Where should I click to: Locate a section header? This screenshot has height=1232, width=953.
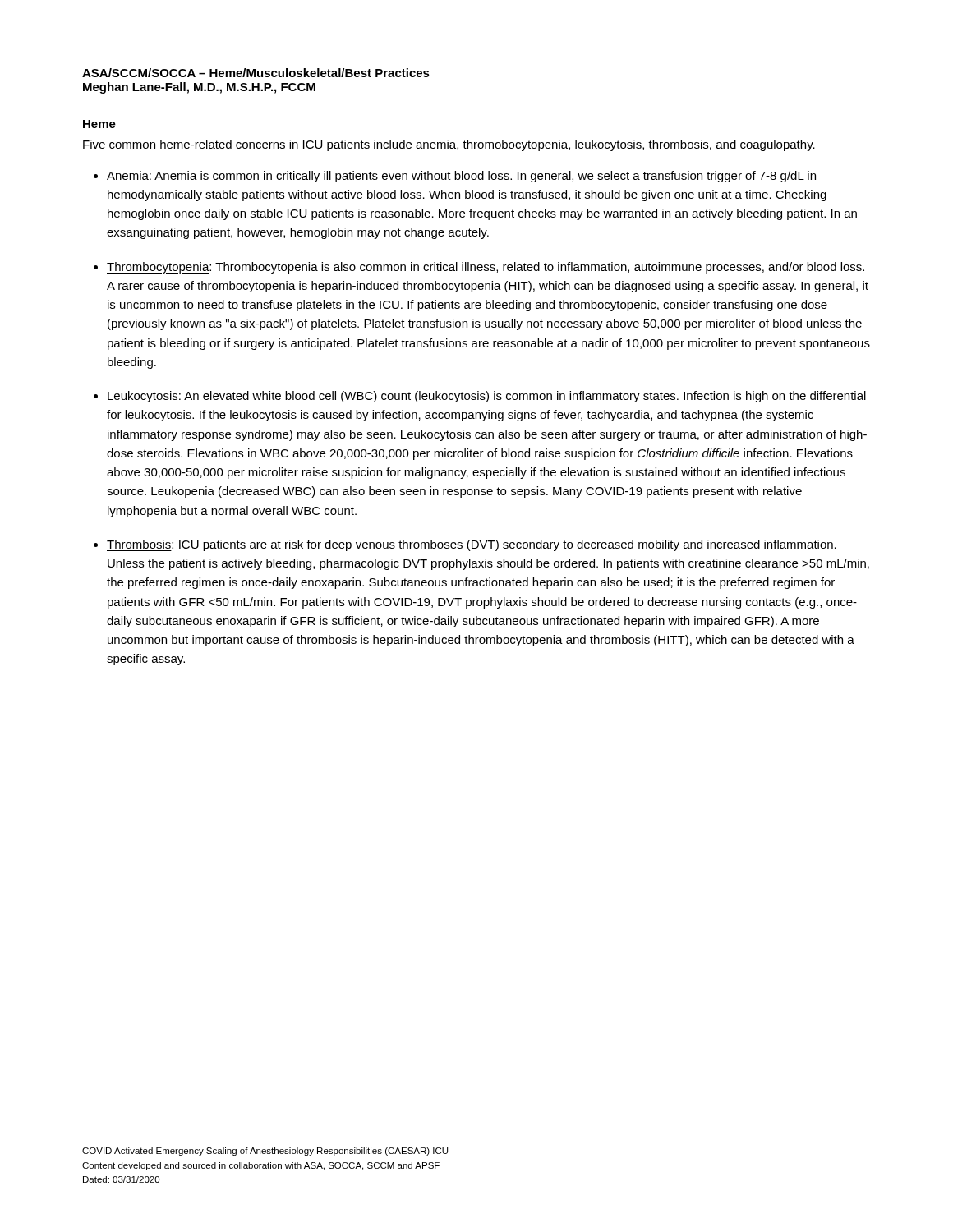point(99,124)
